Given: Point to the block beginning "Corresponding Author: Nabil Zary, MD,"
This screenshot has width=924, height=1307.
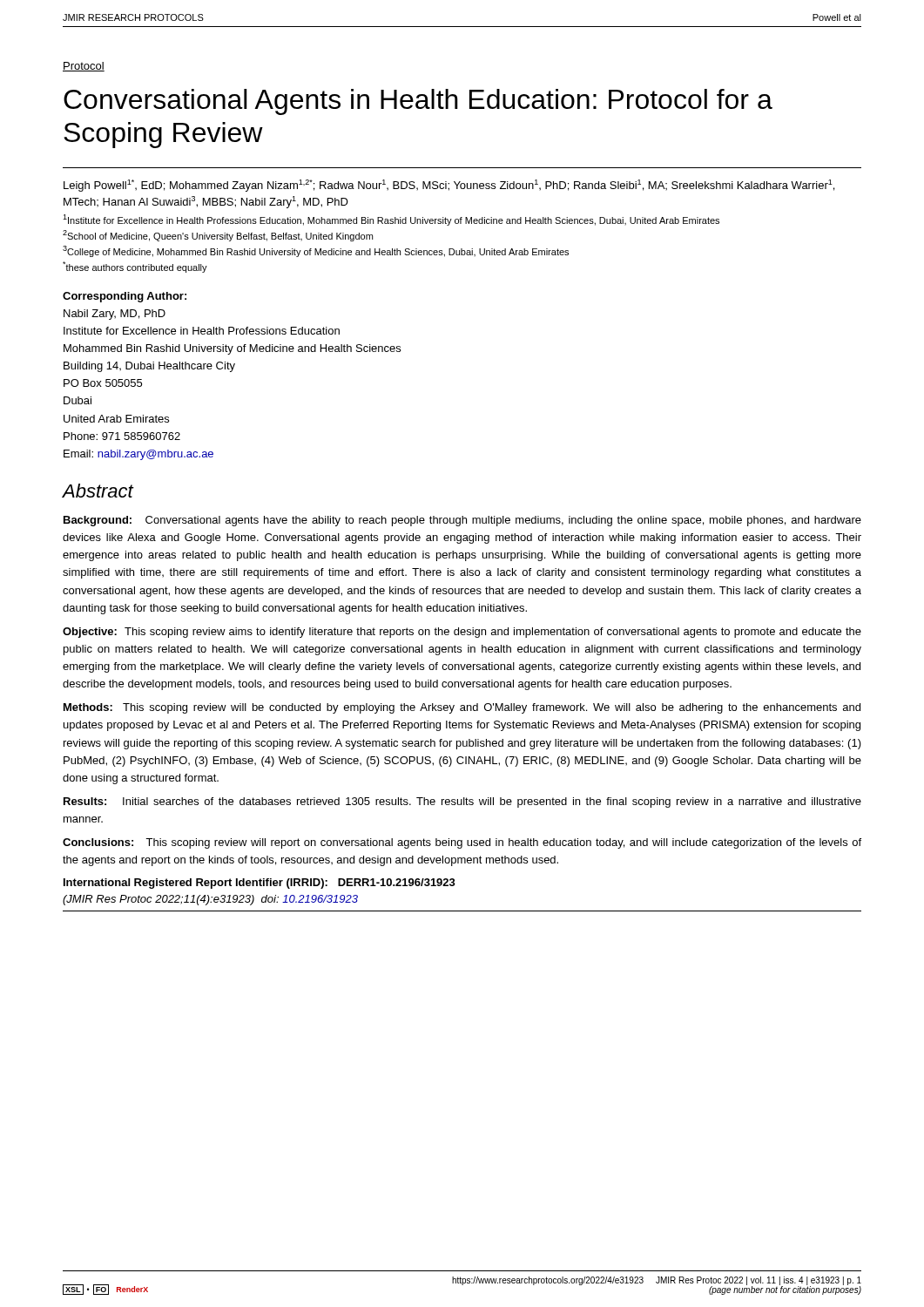Looking at the screenshot, I should coord(125,297).
